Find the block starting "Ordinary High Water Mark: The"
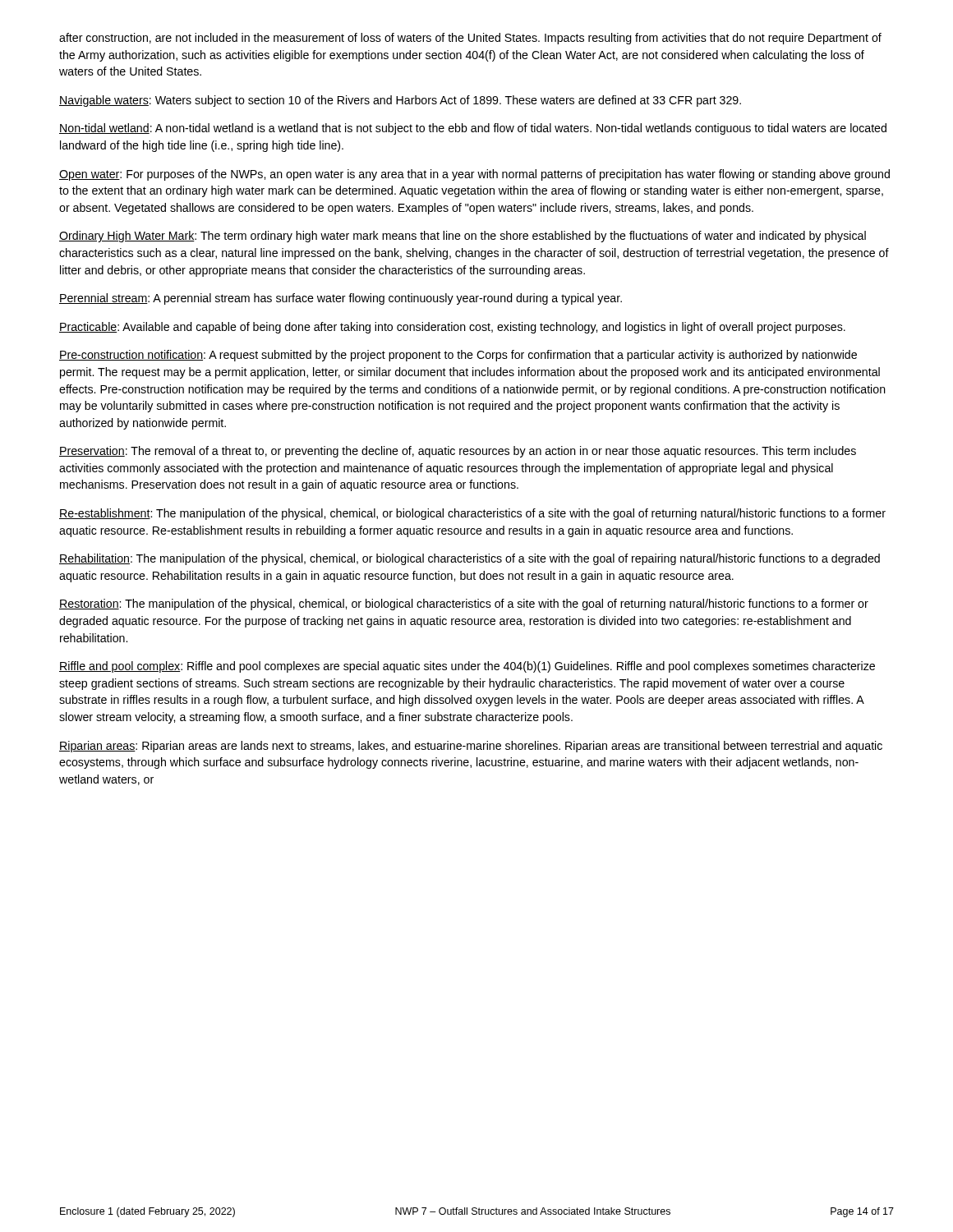The width and height of the screenshot is (953, 1232). [474, 253]
